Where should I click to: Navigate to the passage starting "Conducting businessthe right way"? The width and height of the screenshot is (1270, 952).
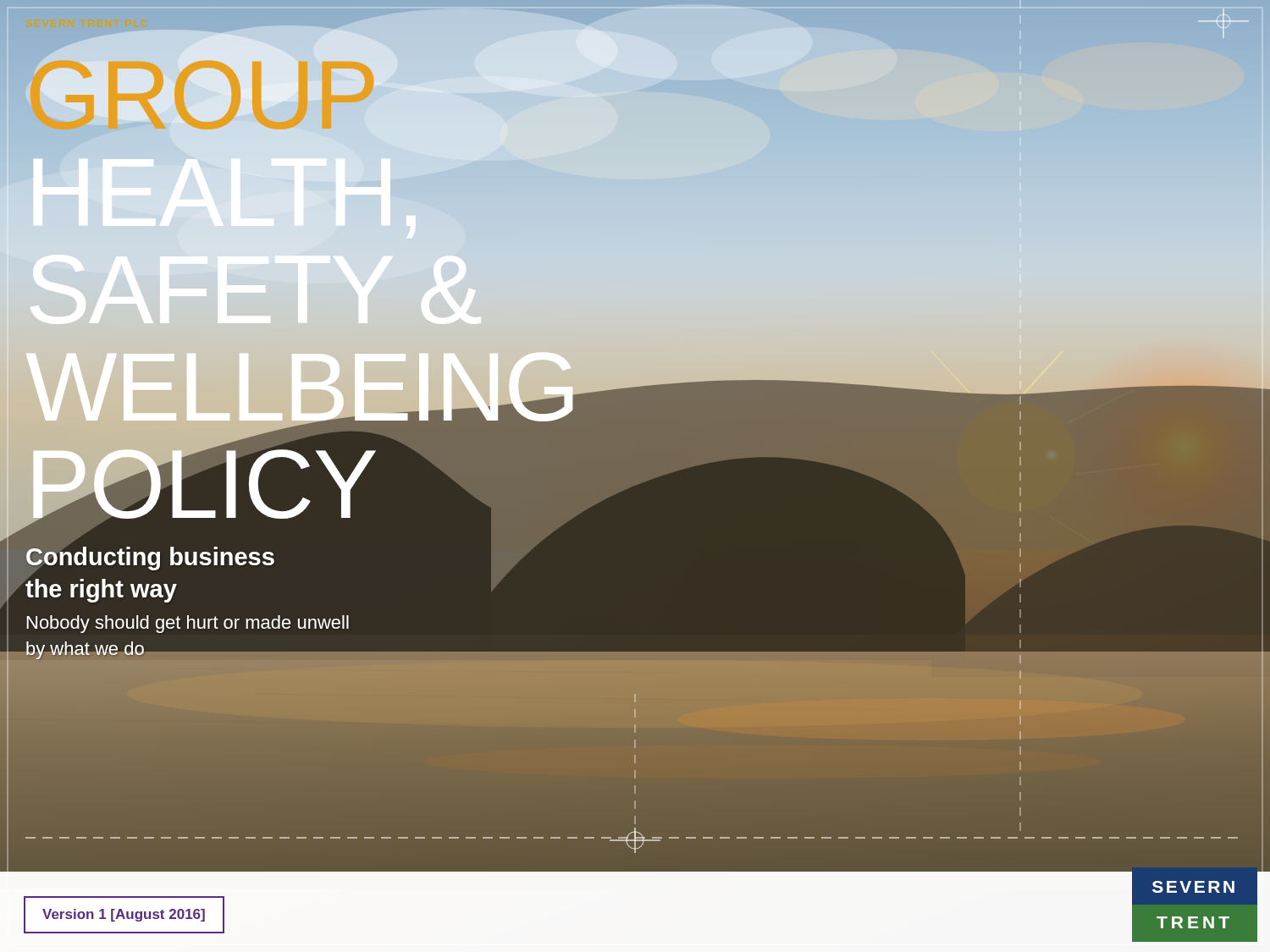(155, 570)
